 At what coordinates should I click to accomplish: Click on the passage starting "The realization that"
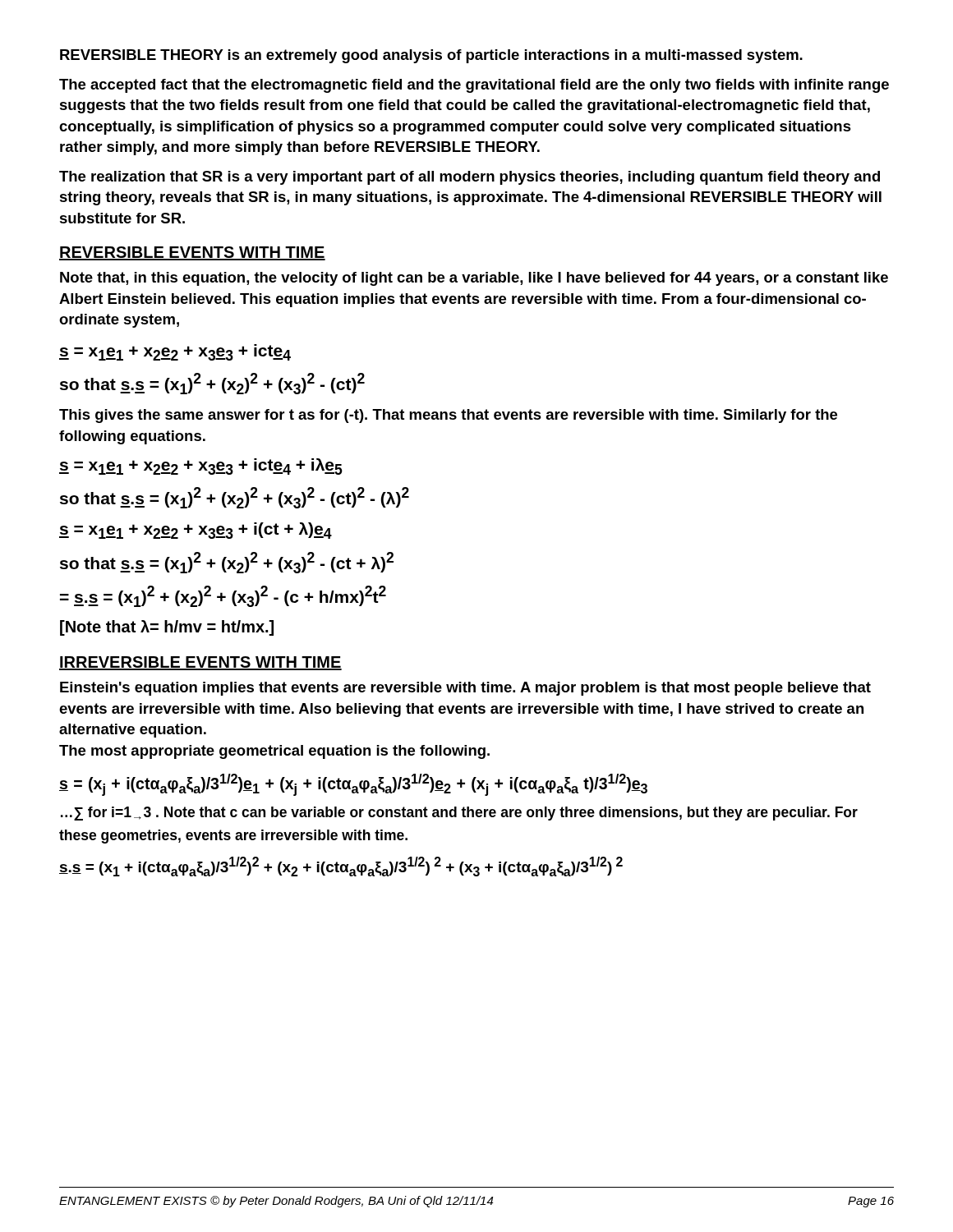[x=471, y=197]
